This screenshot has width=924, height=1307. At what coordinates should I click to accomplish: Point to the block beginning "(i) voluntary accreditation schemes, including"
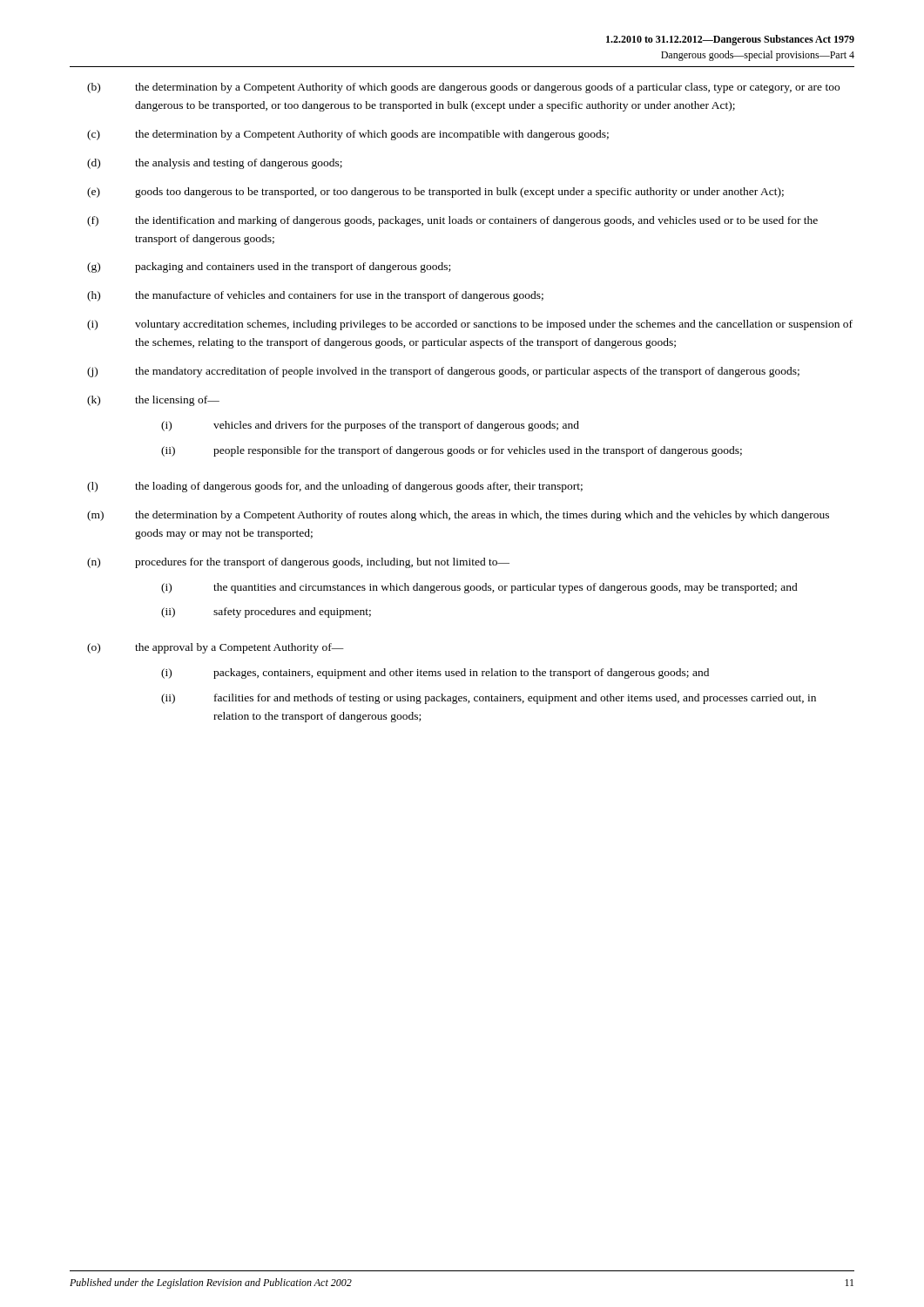[462, 334]
